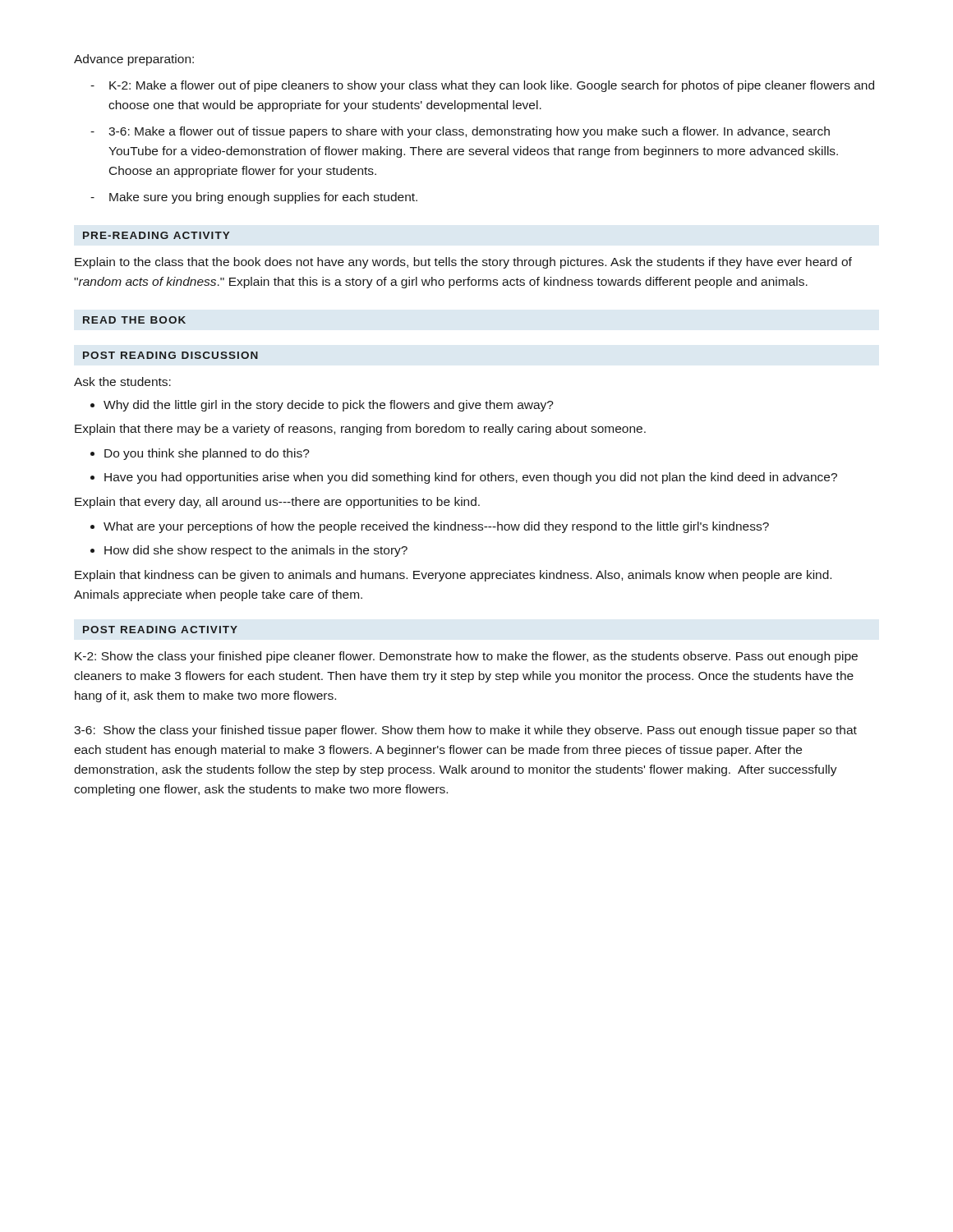This screenshot has width=953, height=1232.
Task: Locate the text that reads "Ask the students:"
Action: tap(123, 382)
